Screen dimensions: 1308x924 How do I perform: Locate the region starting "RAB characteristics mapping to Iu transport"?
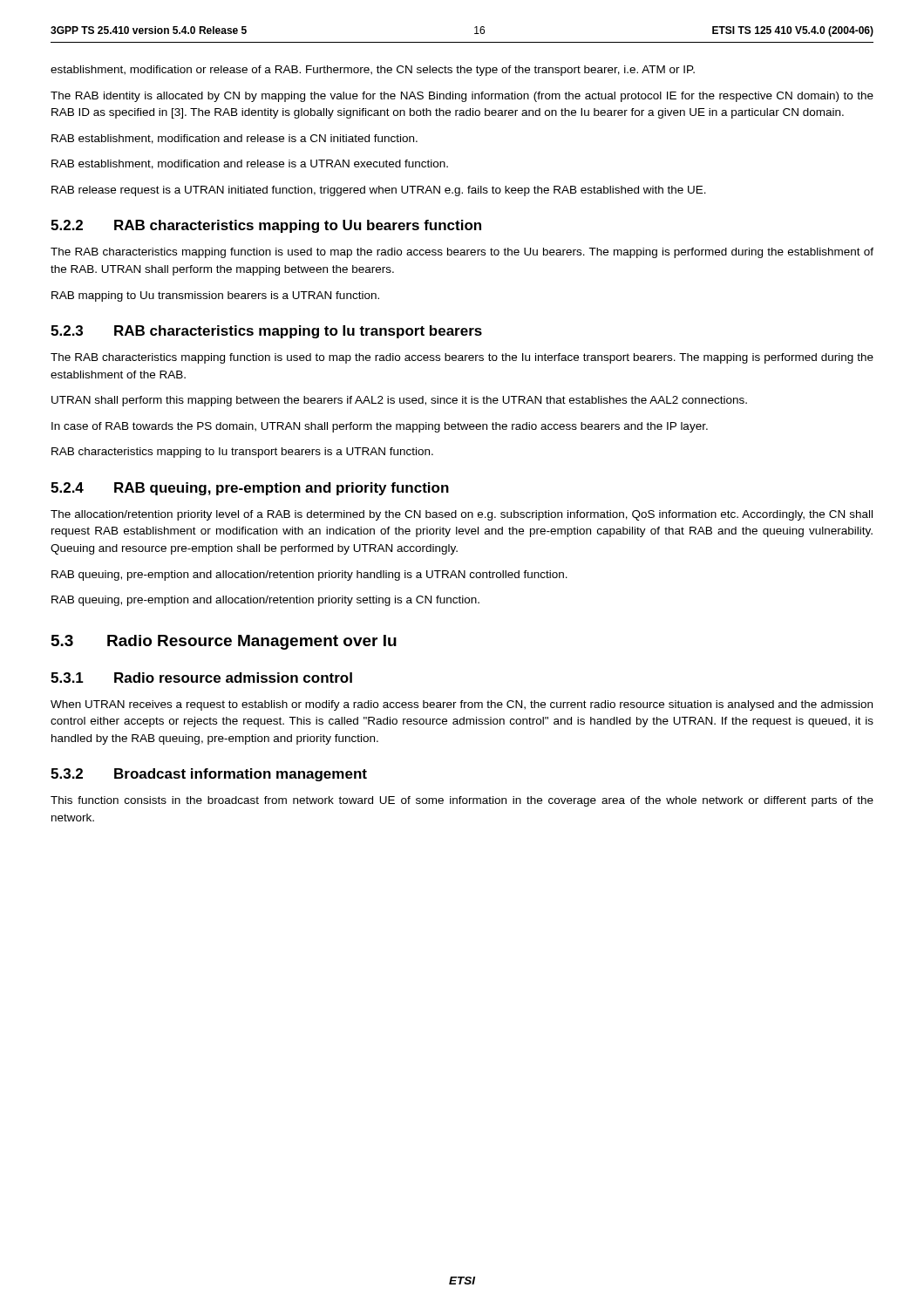point(242,452)
